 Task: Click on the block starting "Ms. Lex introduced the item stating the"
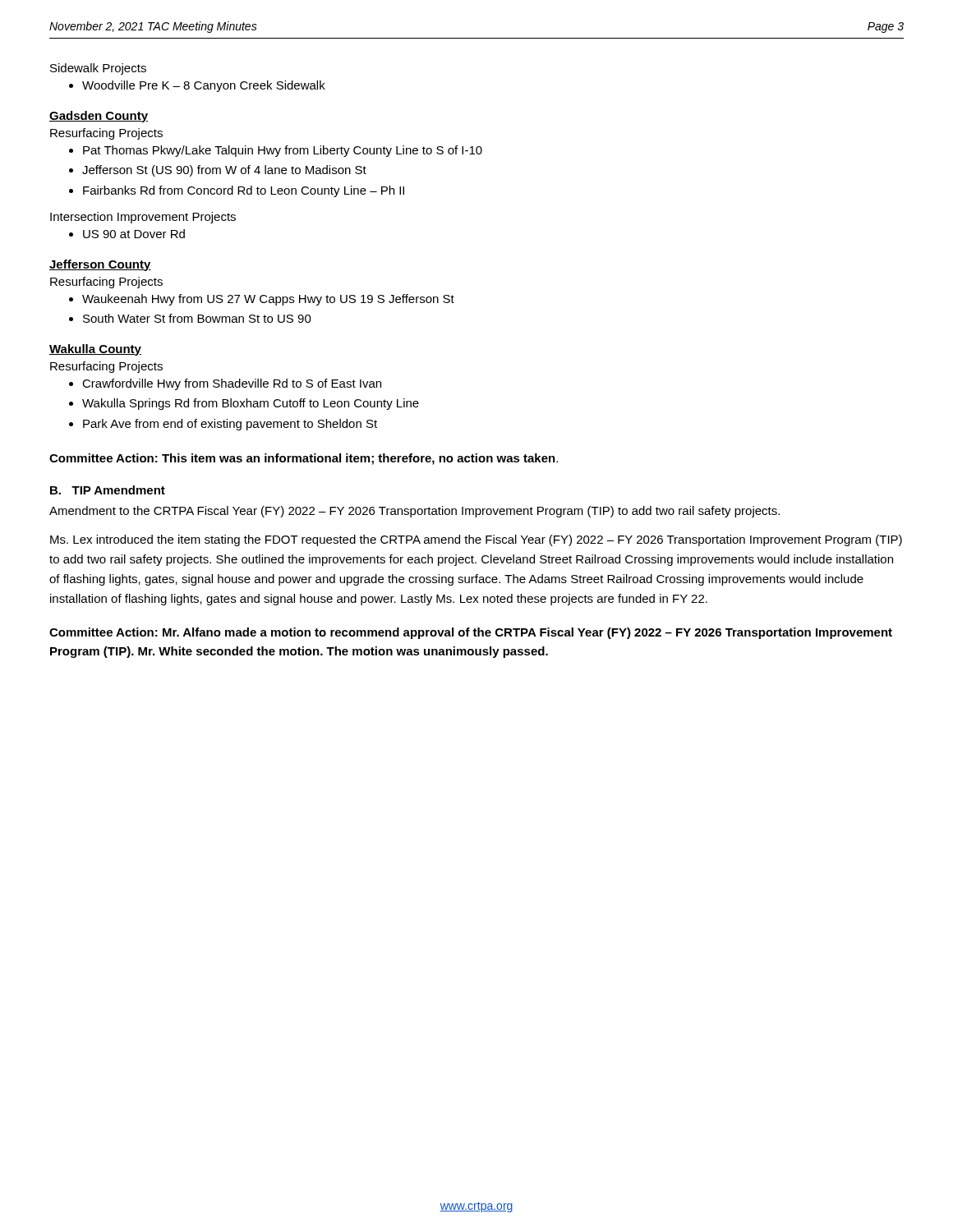(476, 569)
